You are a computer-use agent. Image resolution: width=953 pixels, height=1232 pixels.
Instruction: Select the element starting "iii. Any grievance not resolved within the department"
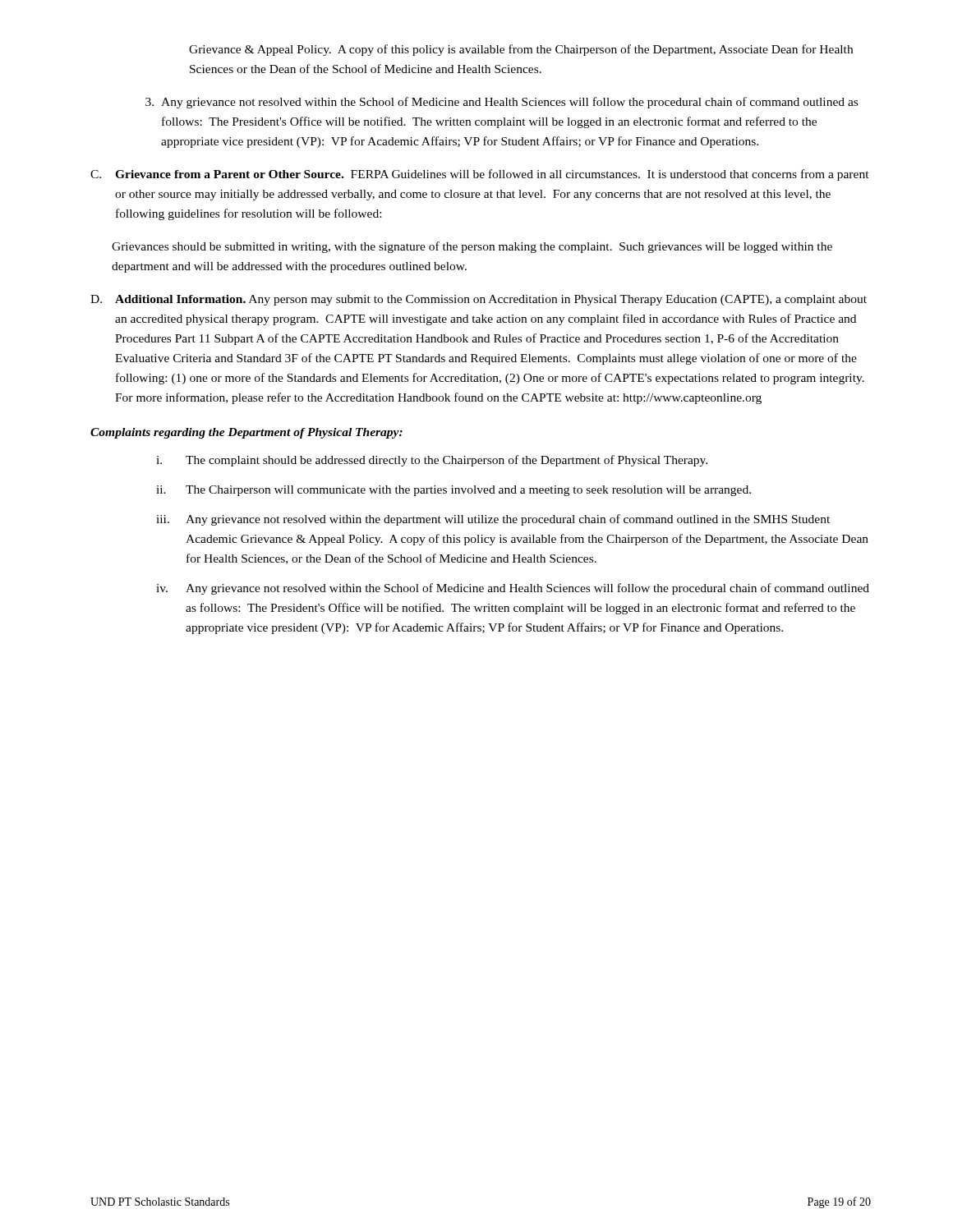pyautogui.click(x=513, y=539)
